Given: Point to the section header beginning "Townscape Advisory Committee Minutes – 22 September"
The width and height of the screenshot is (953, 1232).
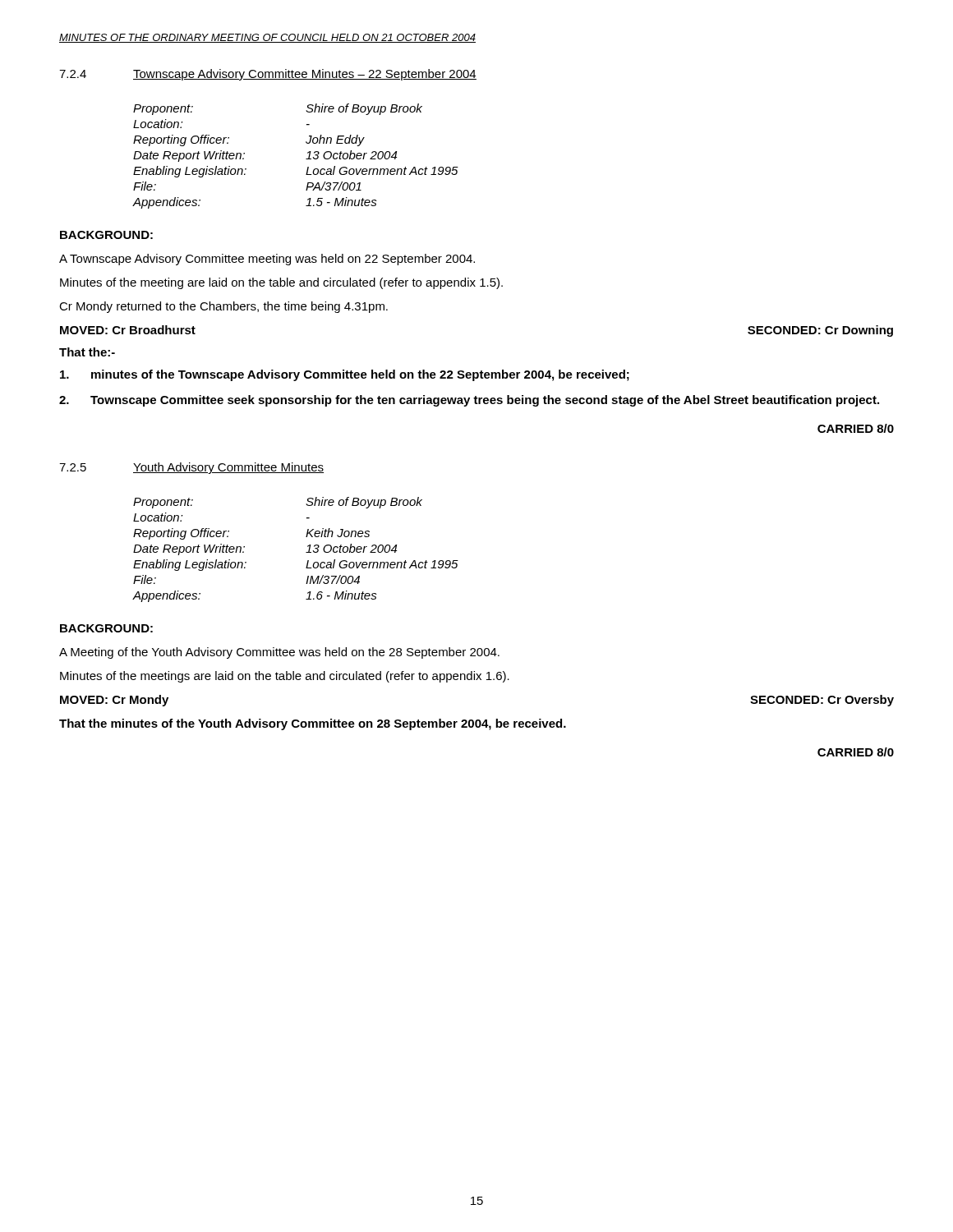Looking at the screenshot, I should point(305,73).
